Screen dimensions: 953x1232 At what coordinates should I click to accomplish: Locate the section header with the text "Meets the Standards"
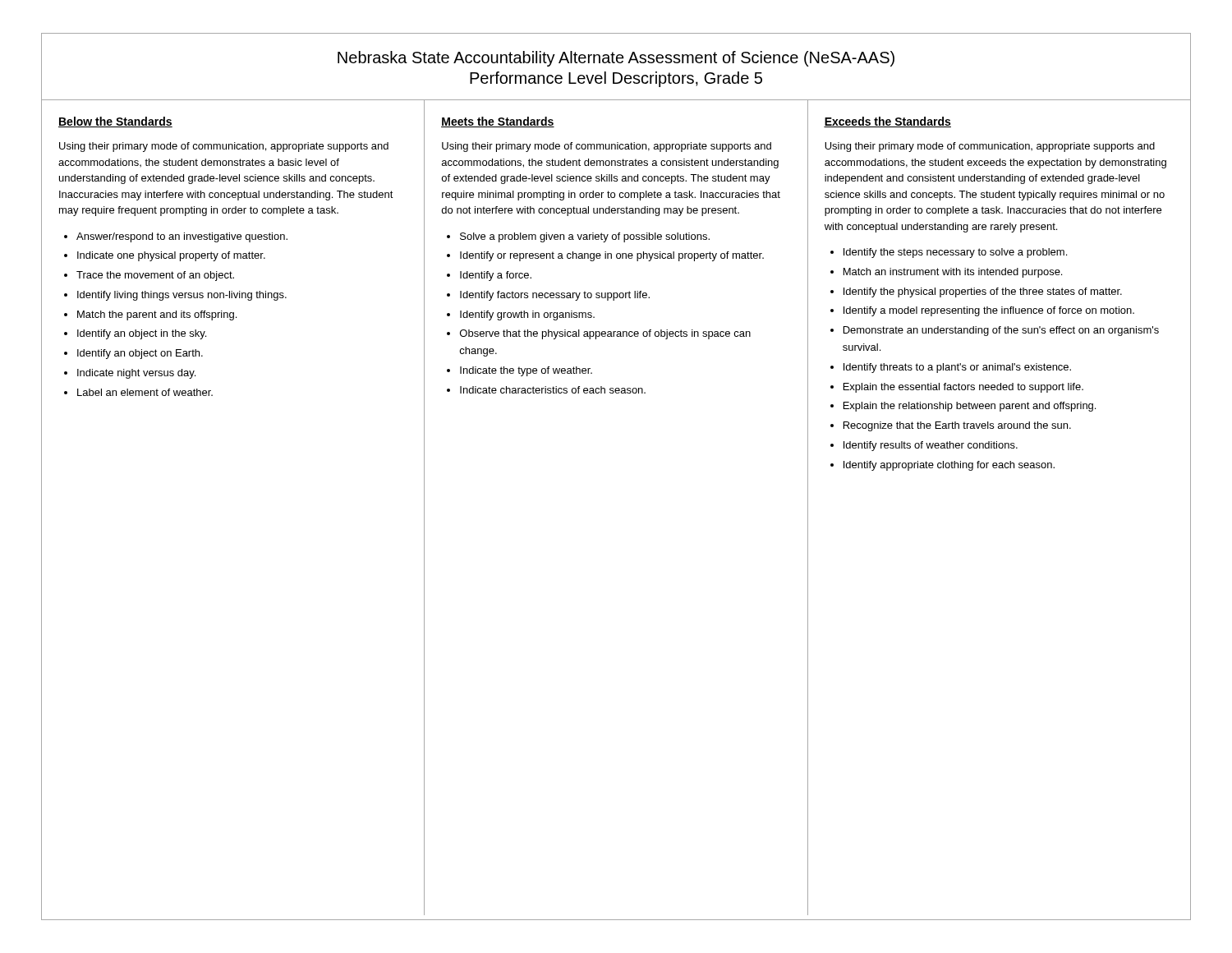pyautogui.click(x=498, y=122)
